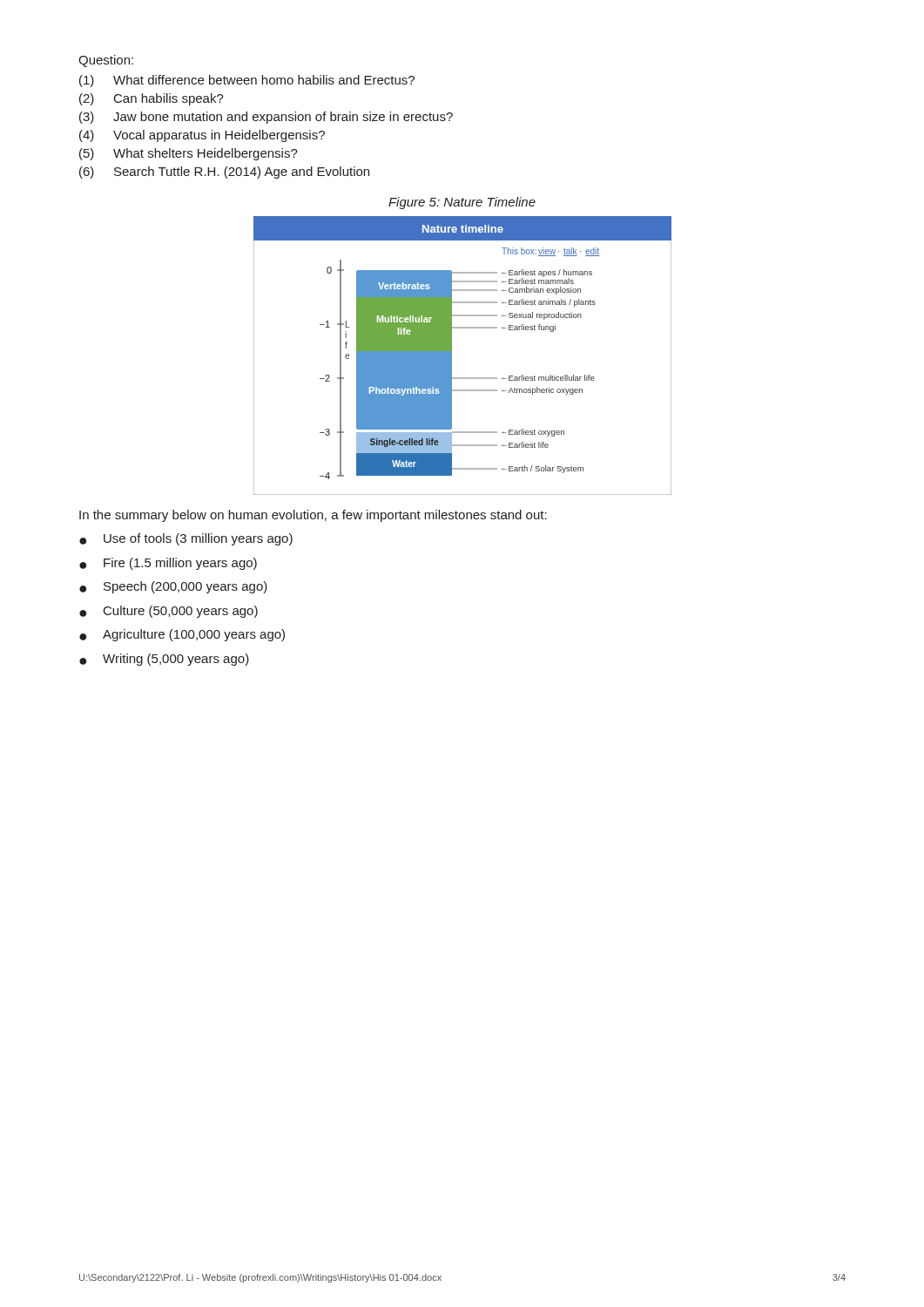
Task: Click on the block starting "● Fire (1.5 million years ago)"
Action: click(x=168, y=565)
